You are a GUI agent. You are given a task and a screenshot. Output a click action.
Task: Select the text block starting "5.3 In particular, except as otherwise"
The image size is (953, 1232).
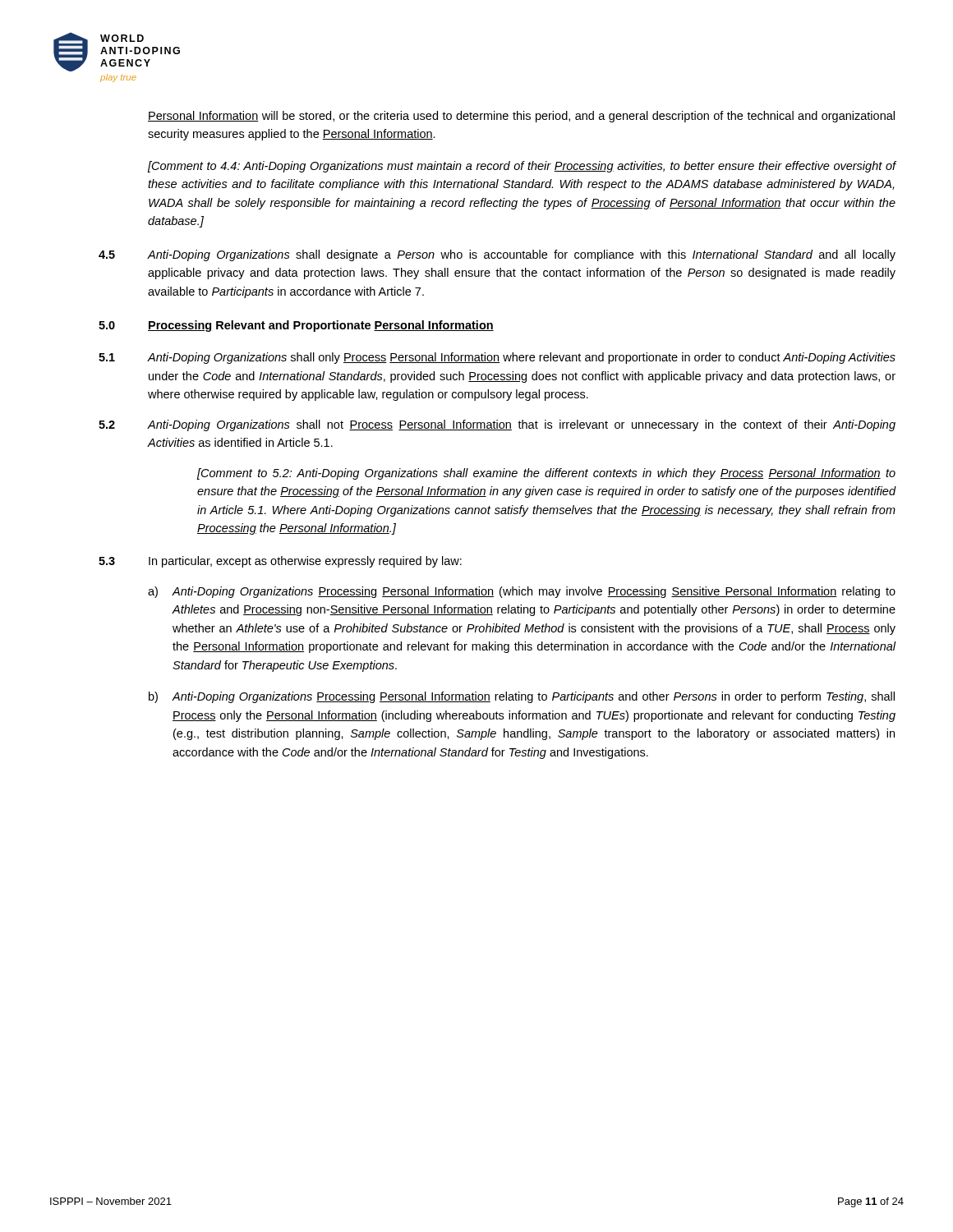280,562
